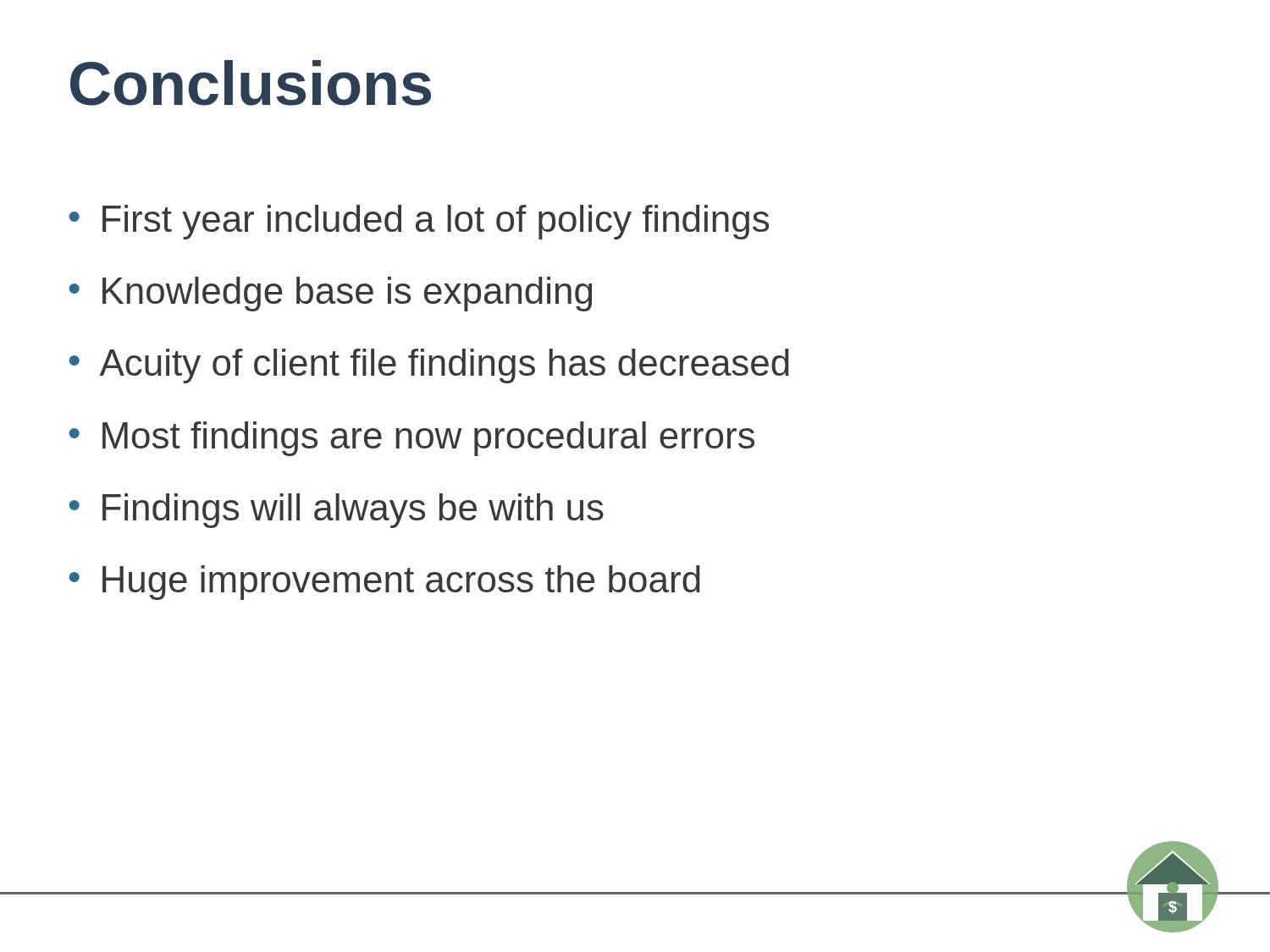Locate the logo
Screen dimensions: 952x1270
(1173, 889)
